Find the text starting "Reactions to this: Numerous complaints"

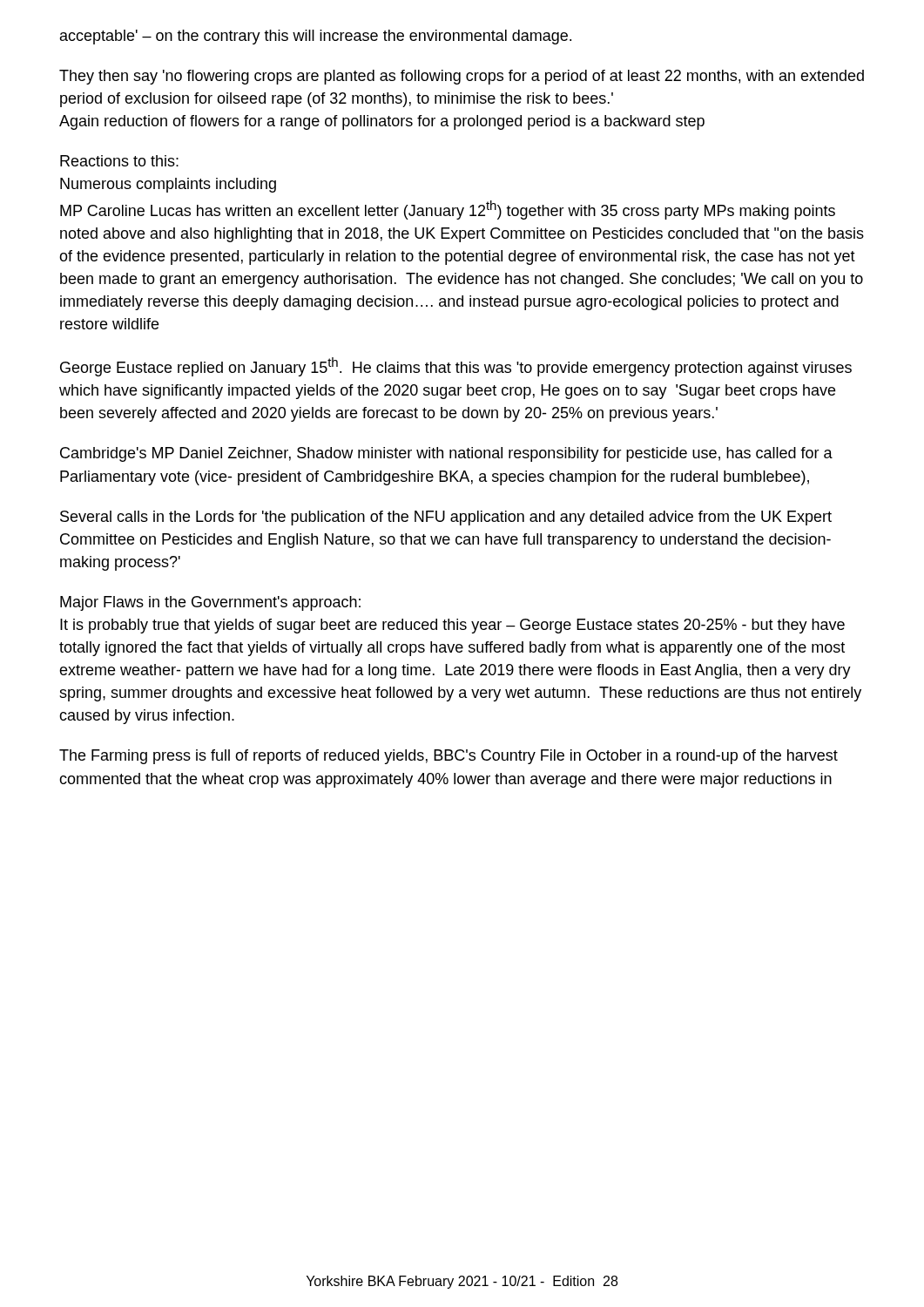[x=462, y=243]
